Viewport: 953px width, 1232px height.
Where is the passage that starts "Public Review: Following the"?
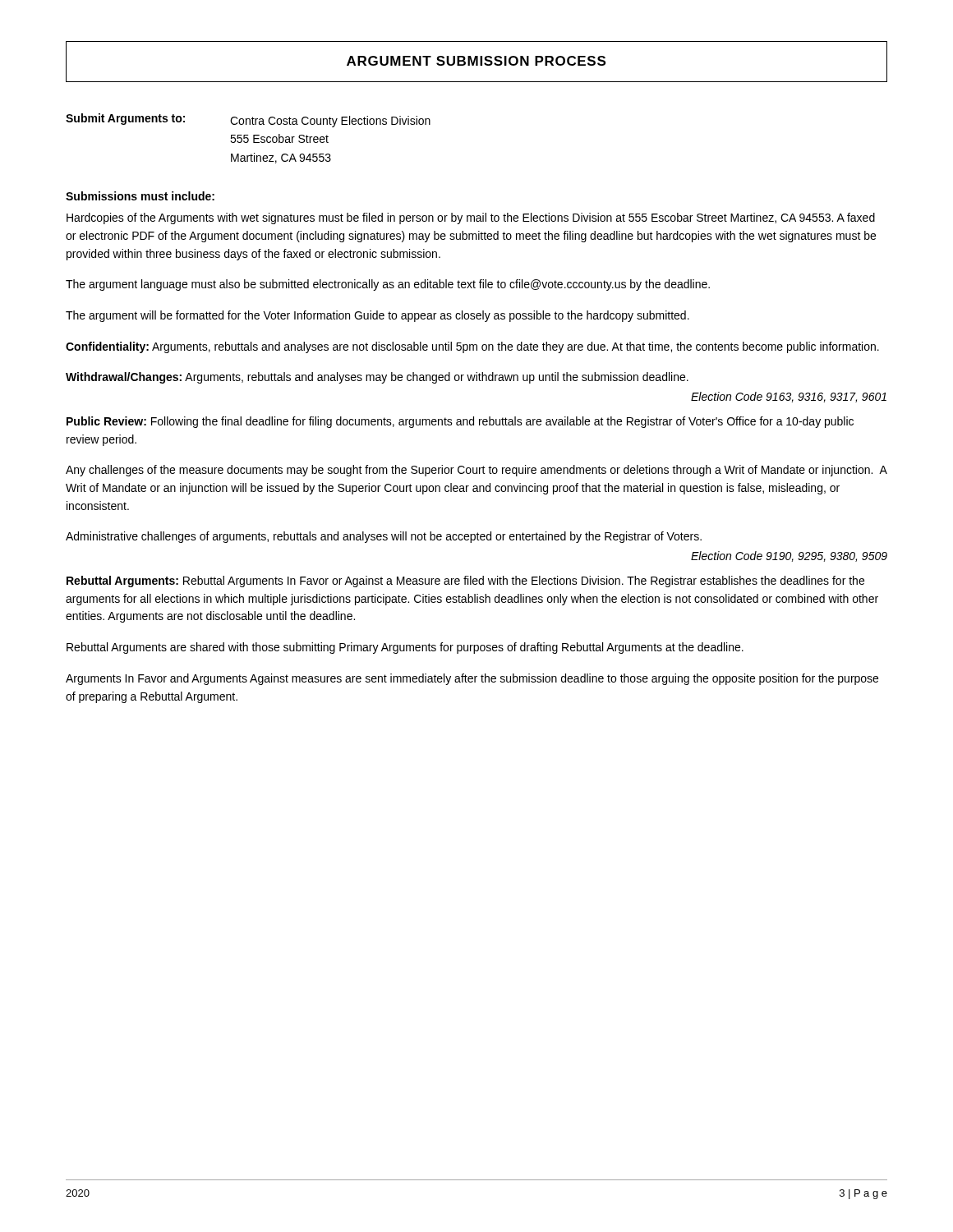[x=460, y=430]
